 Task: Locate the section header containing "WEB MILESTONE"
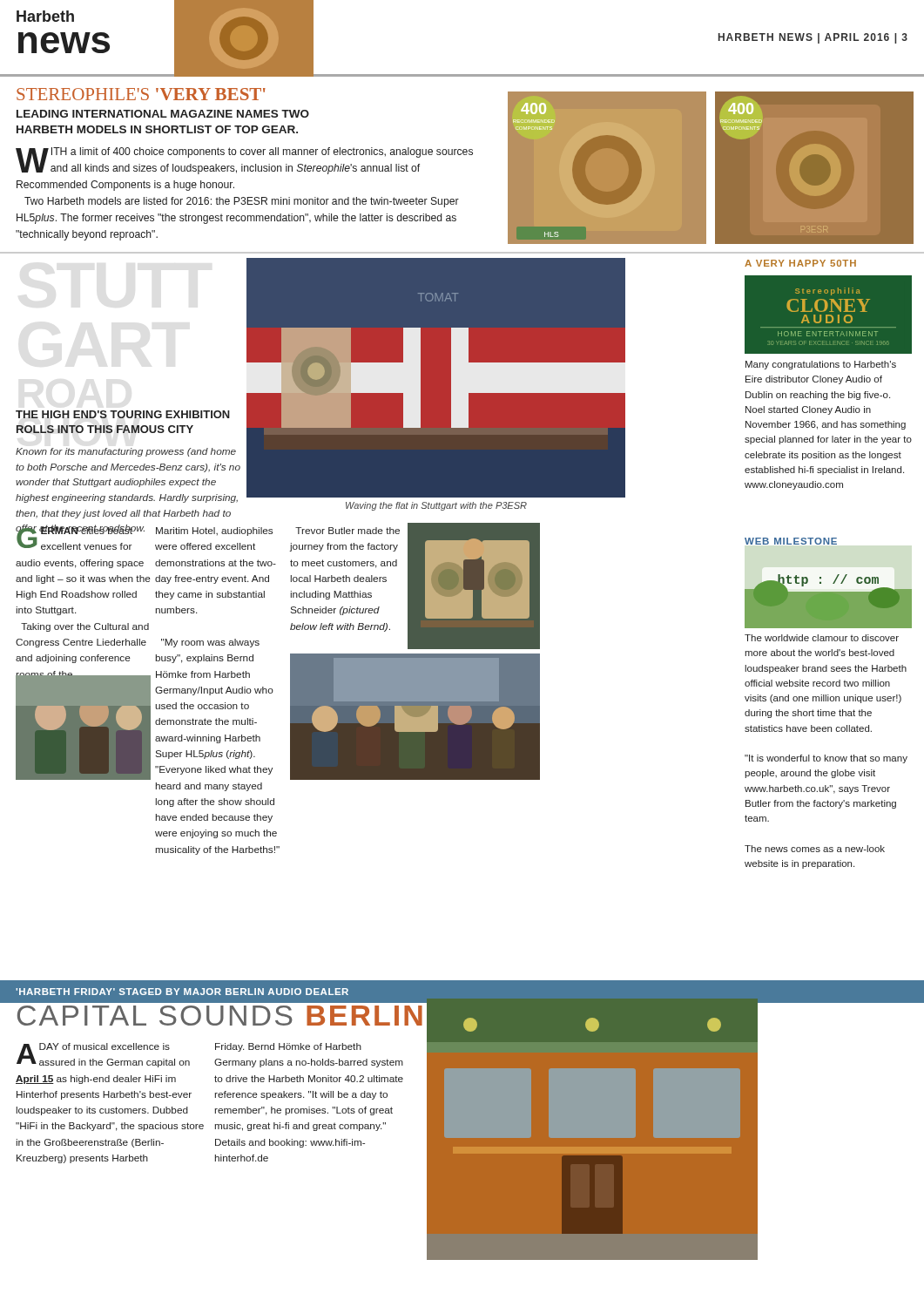pyautogui.click(x=828, y=541)
